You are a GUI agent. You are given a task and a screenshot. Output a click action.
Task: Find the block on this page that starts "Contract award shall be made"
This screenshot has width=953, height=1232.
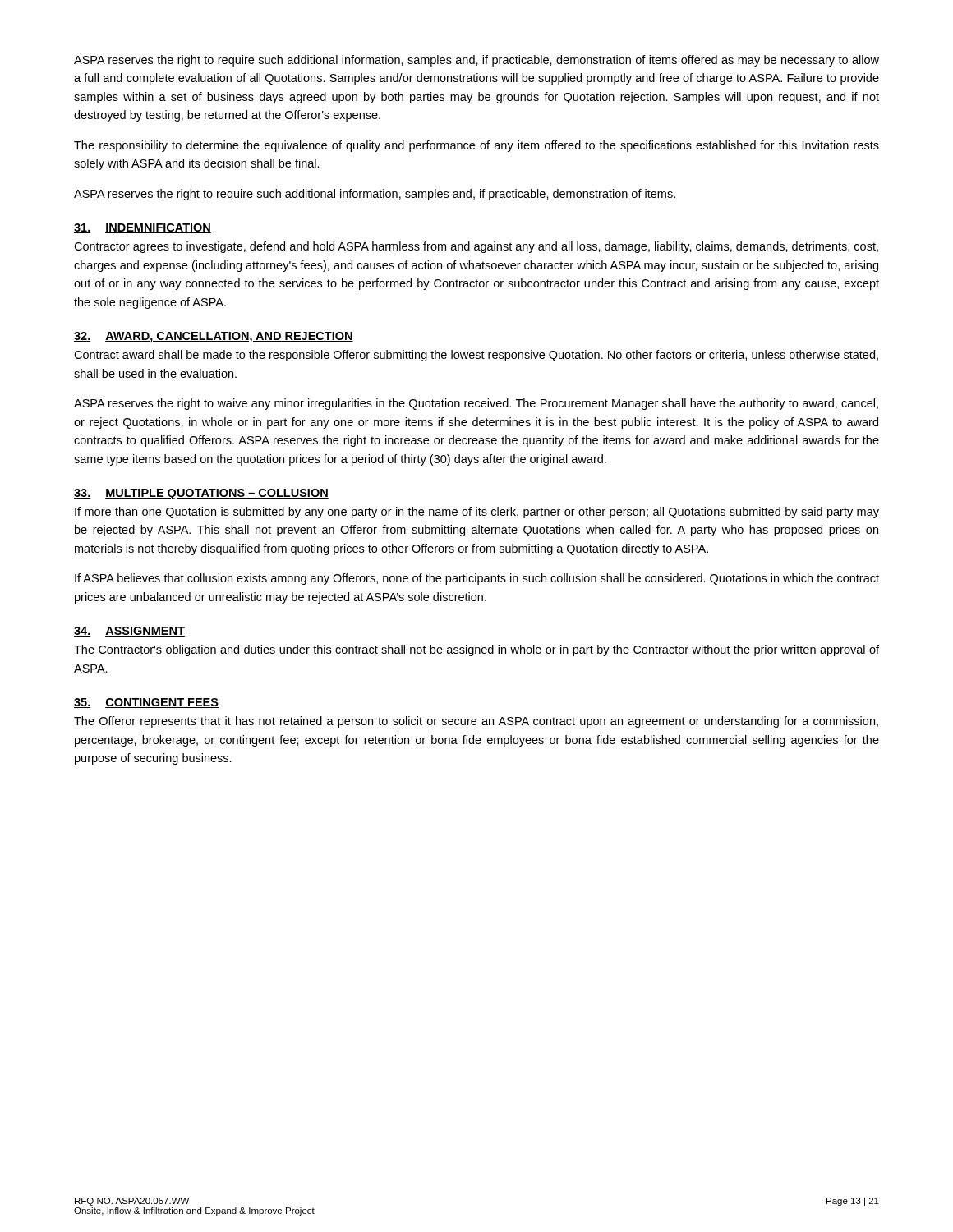(x=476, y=364)
